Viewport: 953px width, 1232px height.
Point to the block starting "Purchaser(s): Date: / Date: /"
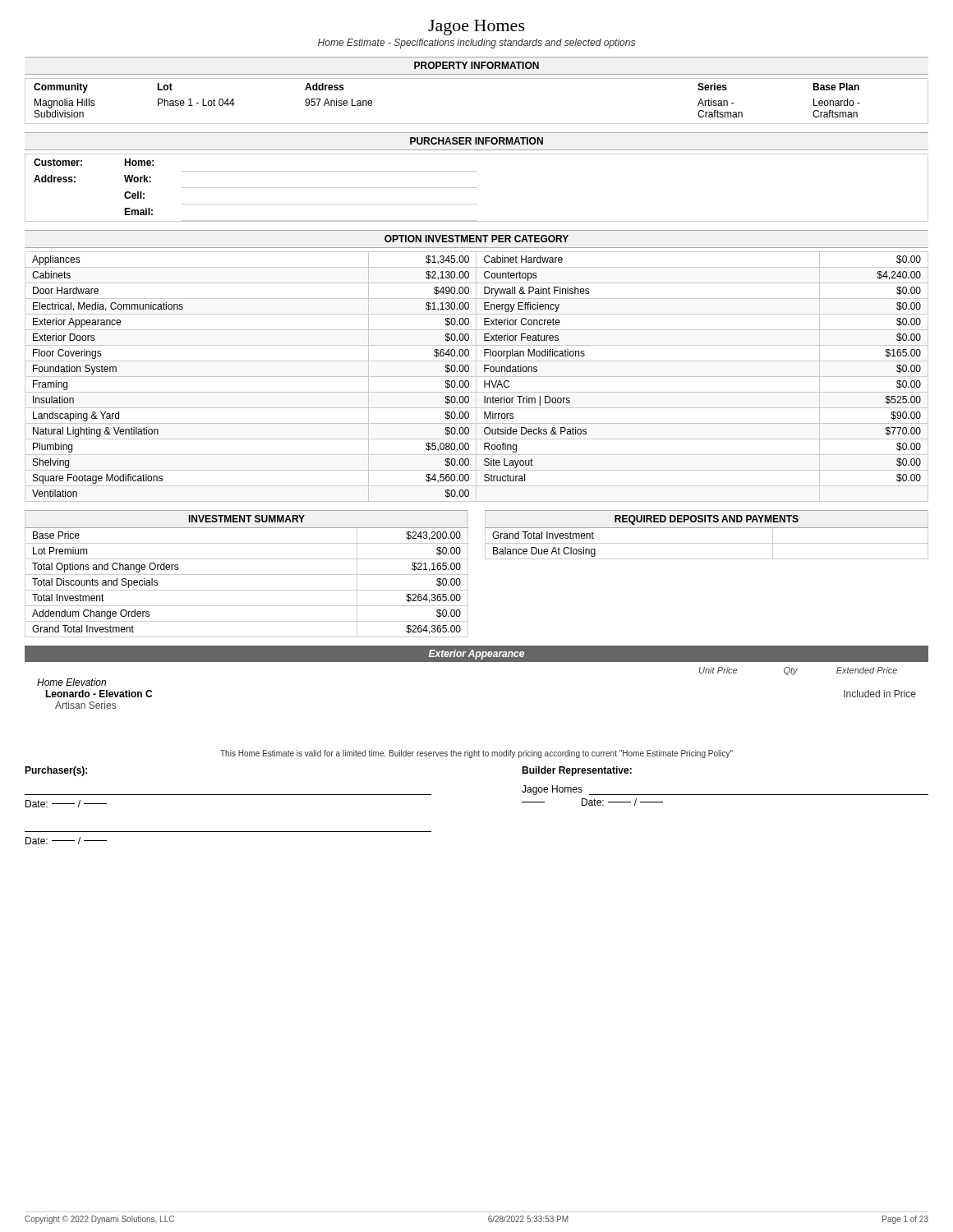coord(228,805)
